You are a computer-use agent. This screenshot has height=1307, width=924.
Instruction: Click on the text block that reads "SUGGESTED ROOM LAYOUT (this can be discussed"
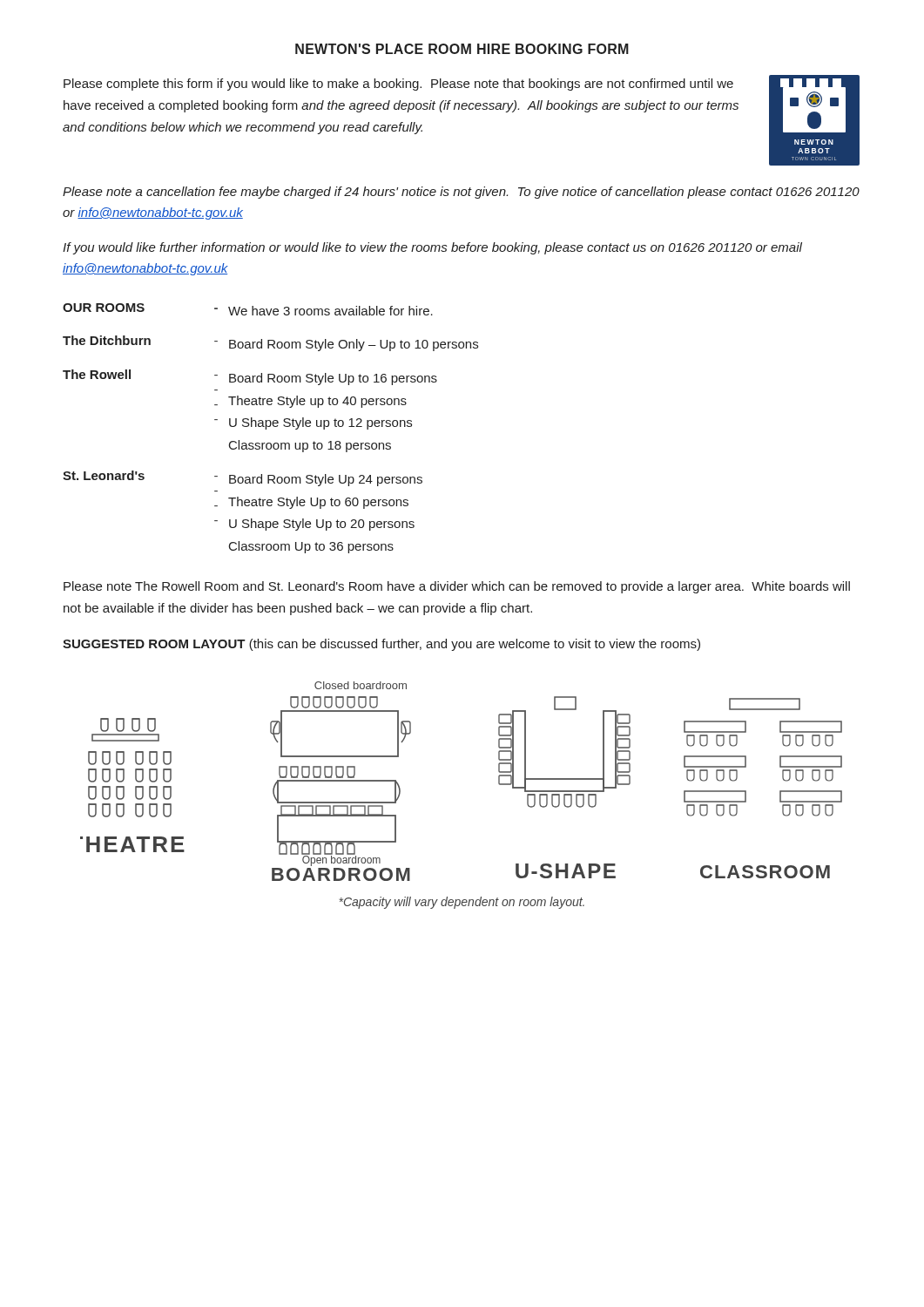382,643
